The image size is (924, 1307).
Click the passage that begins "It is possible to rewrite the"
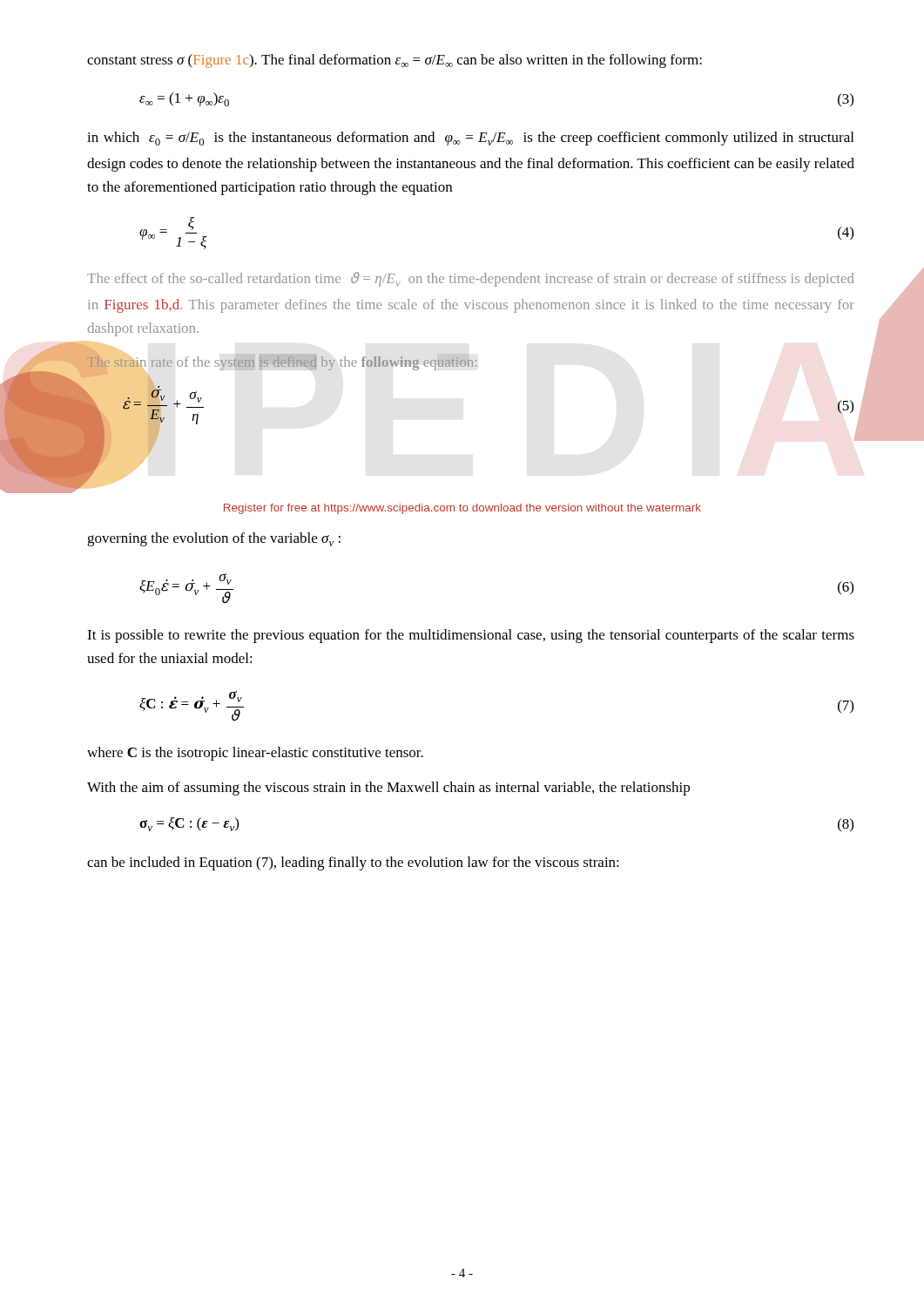tap(471, 647)
